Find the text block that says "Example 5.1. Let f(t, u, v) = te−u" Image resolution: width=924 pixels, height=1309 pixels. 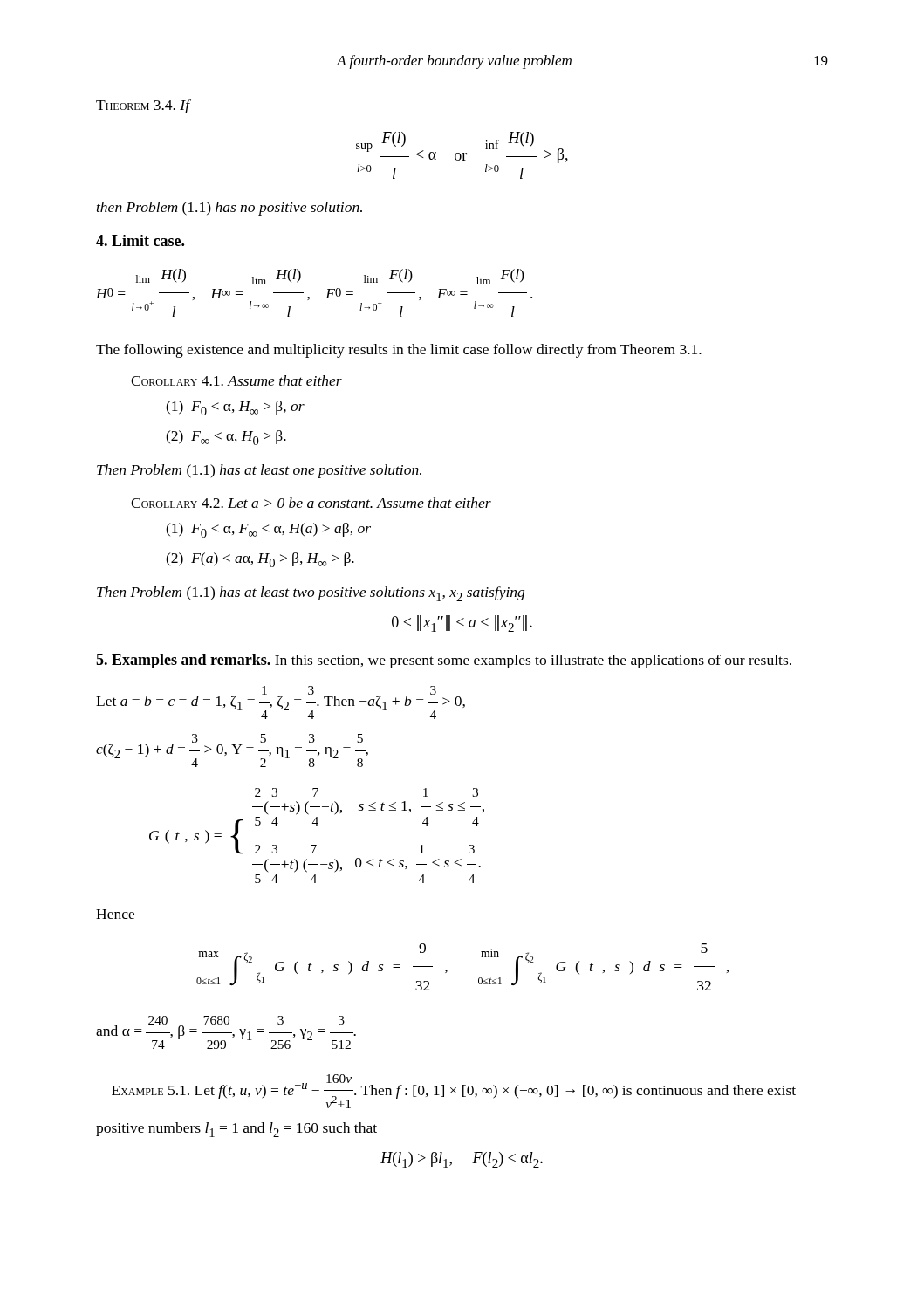pyautogui.click(x=446, y=1103)
